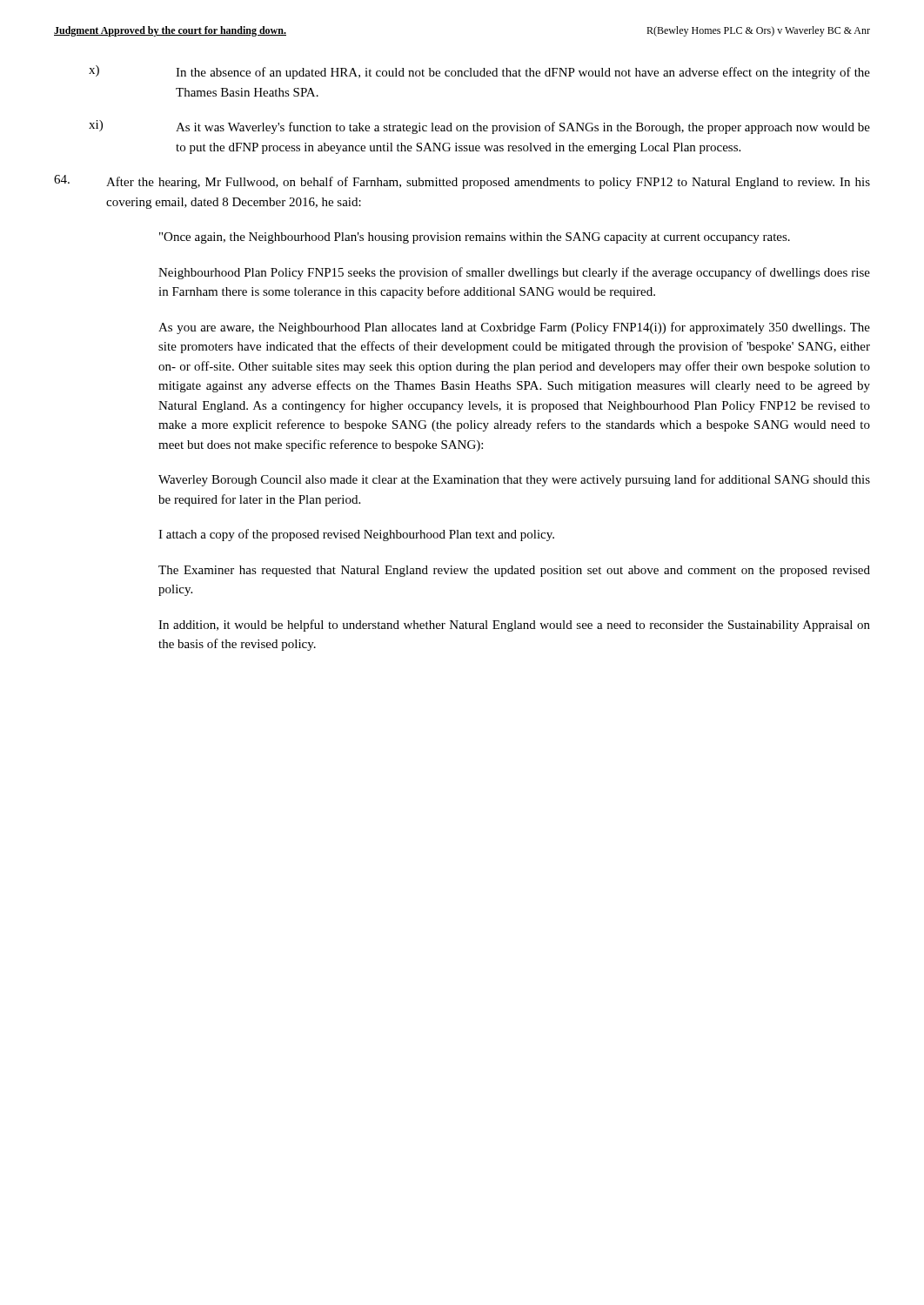Image resolution: width=924 pixels, height=1305 pixels.
Task: Find the text block starting "In addition, it would be helpful to understand"
Action: pos(514,634)
